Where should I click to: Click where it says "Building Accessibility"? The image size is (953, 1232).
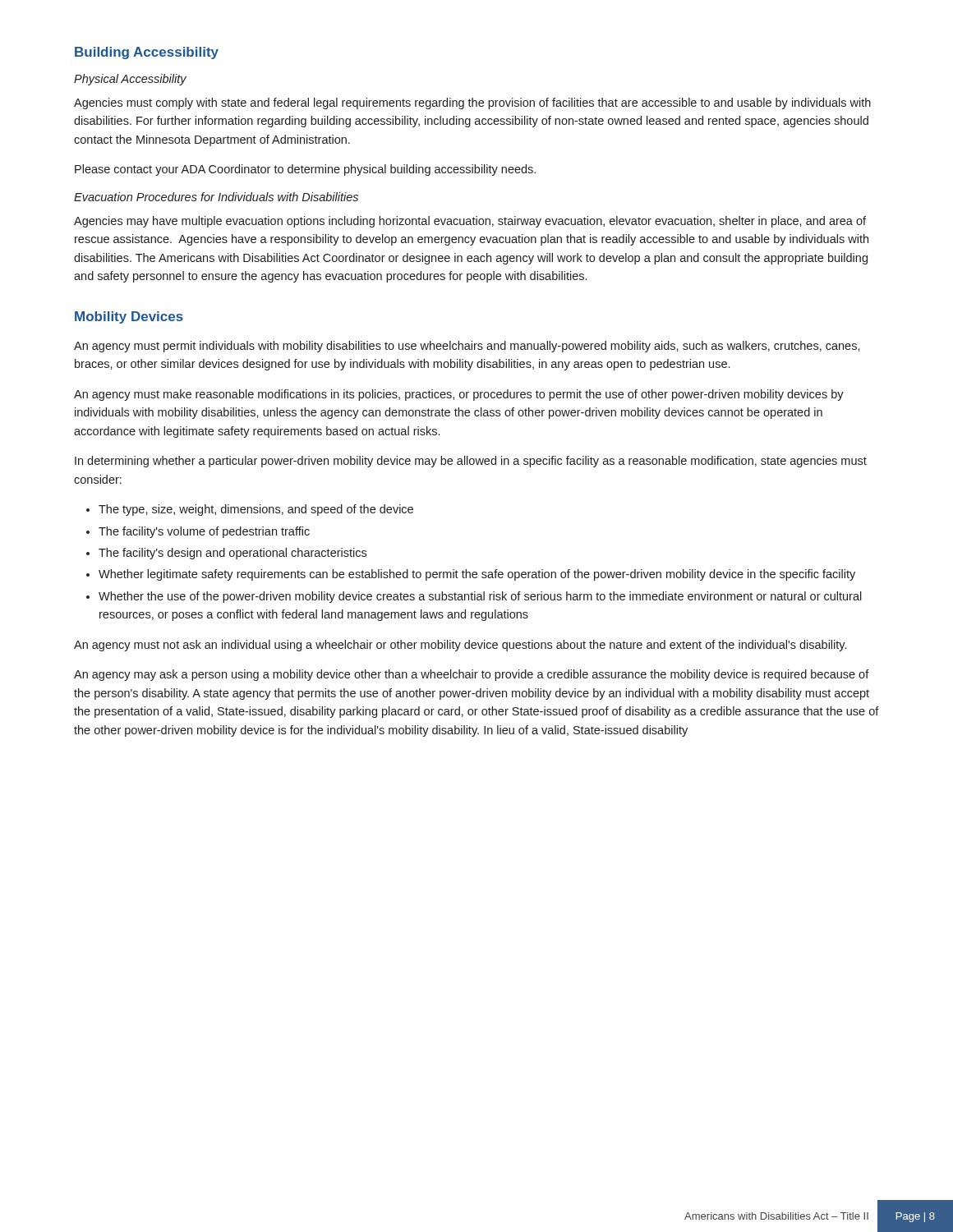pos(147,53)
